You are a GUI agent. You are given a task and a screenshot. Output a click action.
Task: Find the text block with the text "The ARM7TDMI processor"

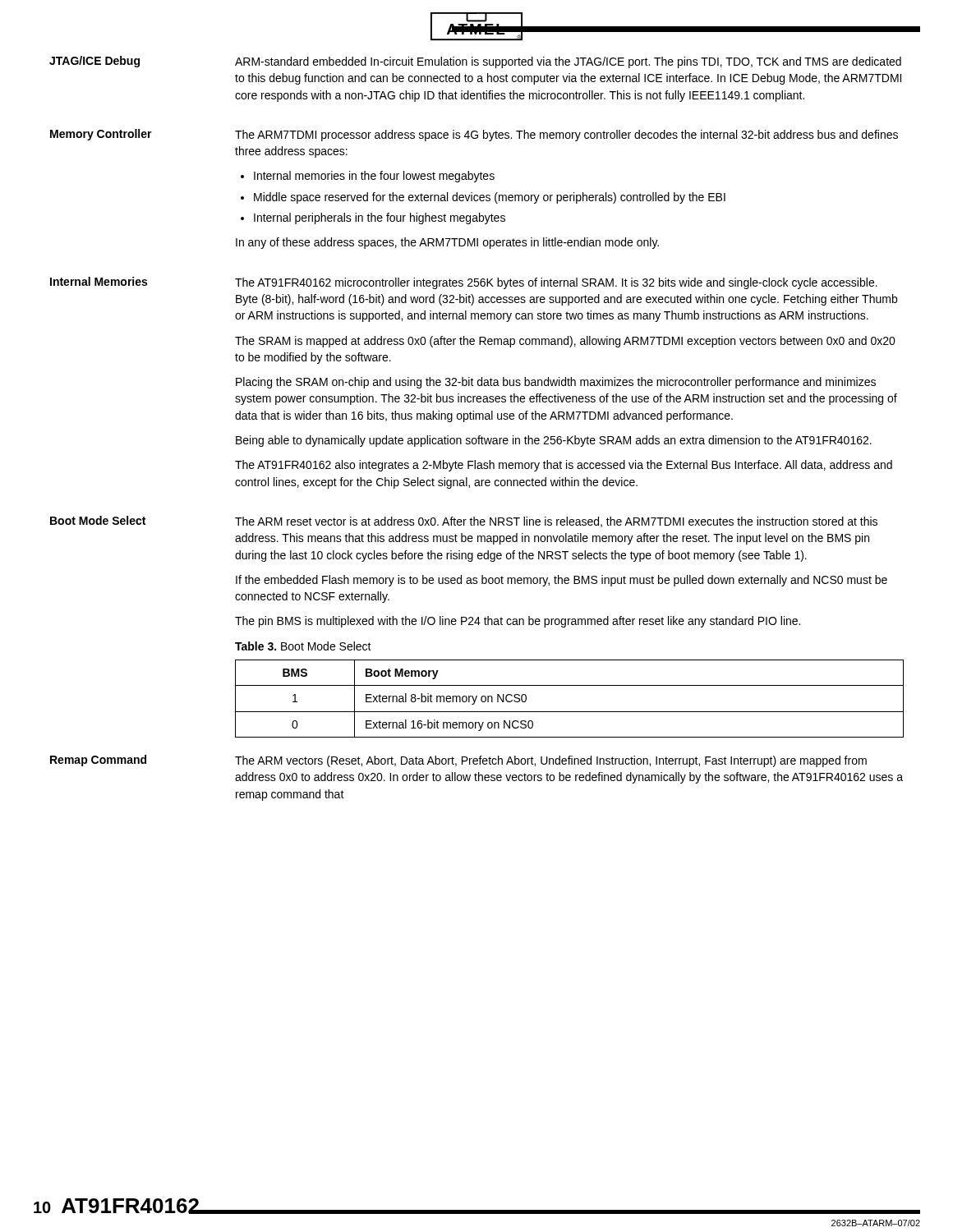pyautogui.click(x=569, y=143)
